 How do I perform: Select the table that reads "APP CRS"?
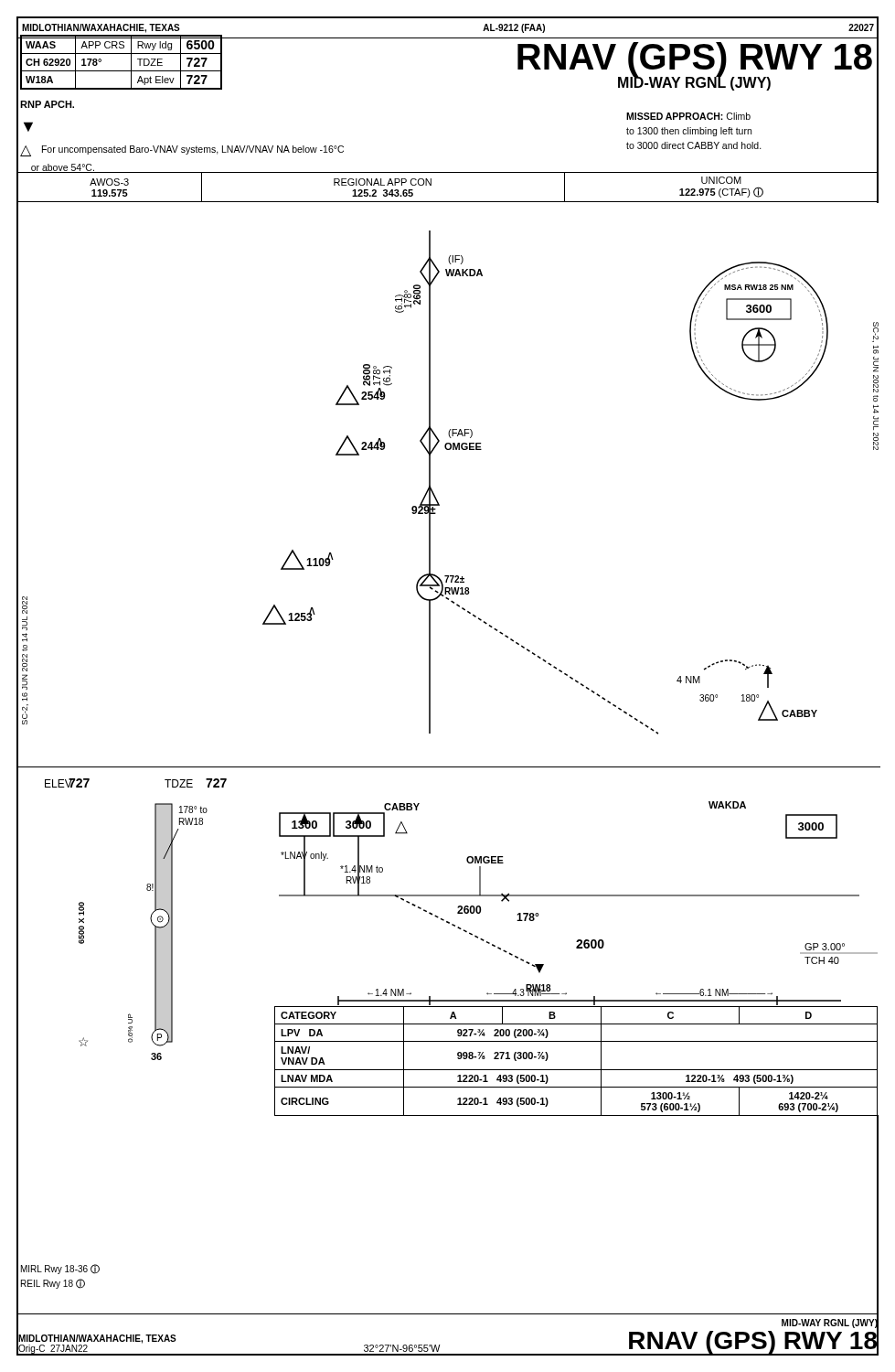pyautogui.click(x=121, y=62)
